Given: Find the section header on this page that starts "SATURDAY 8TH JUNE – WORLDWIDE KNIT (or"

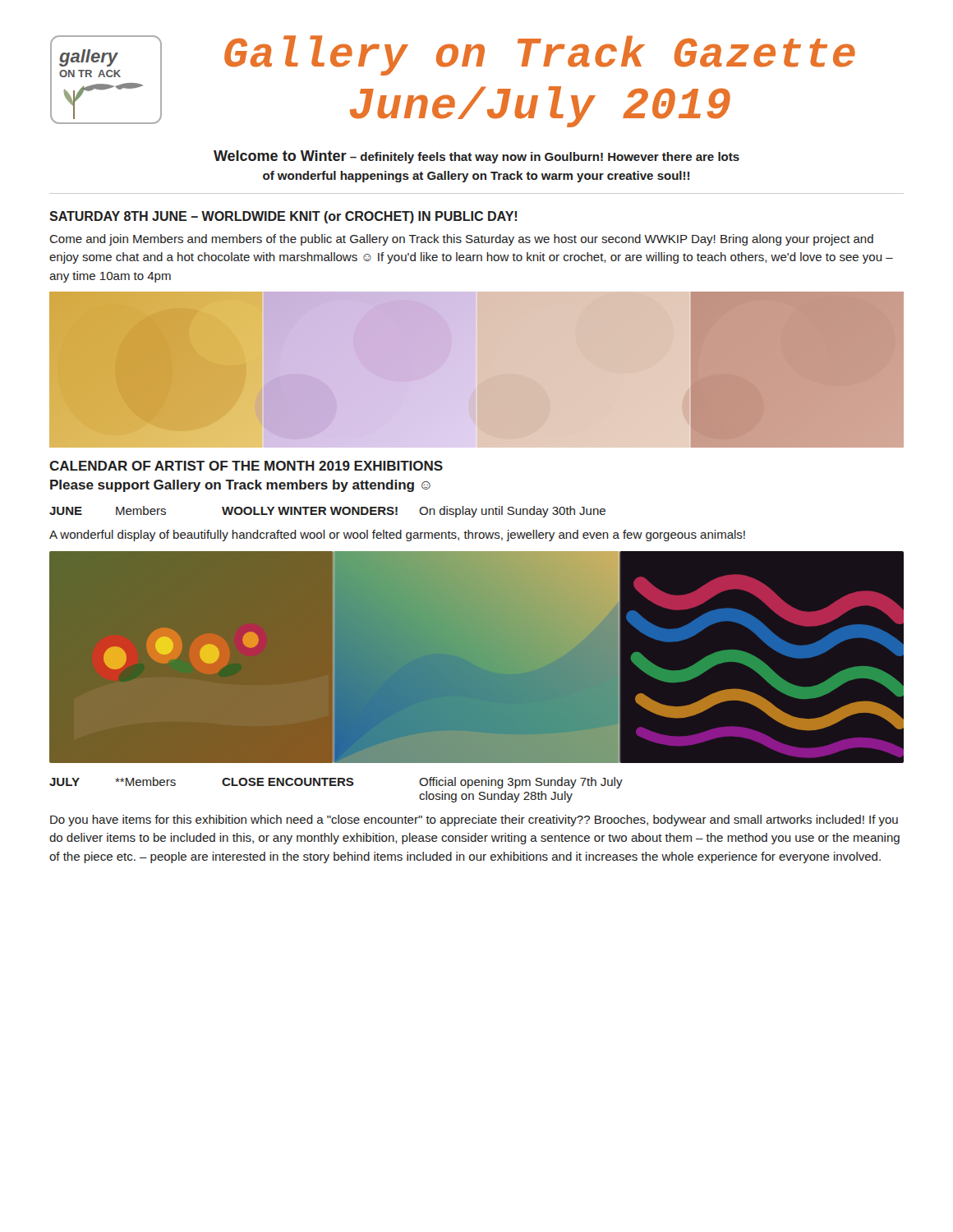Looking at the screenshot, I should (284, 217).
